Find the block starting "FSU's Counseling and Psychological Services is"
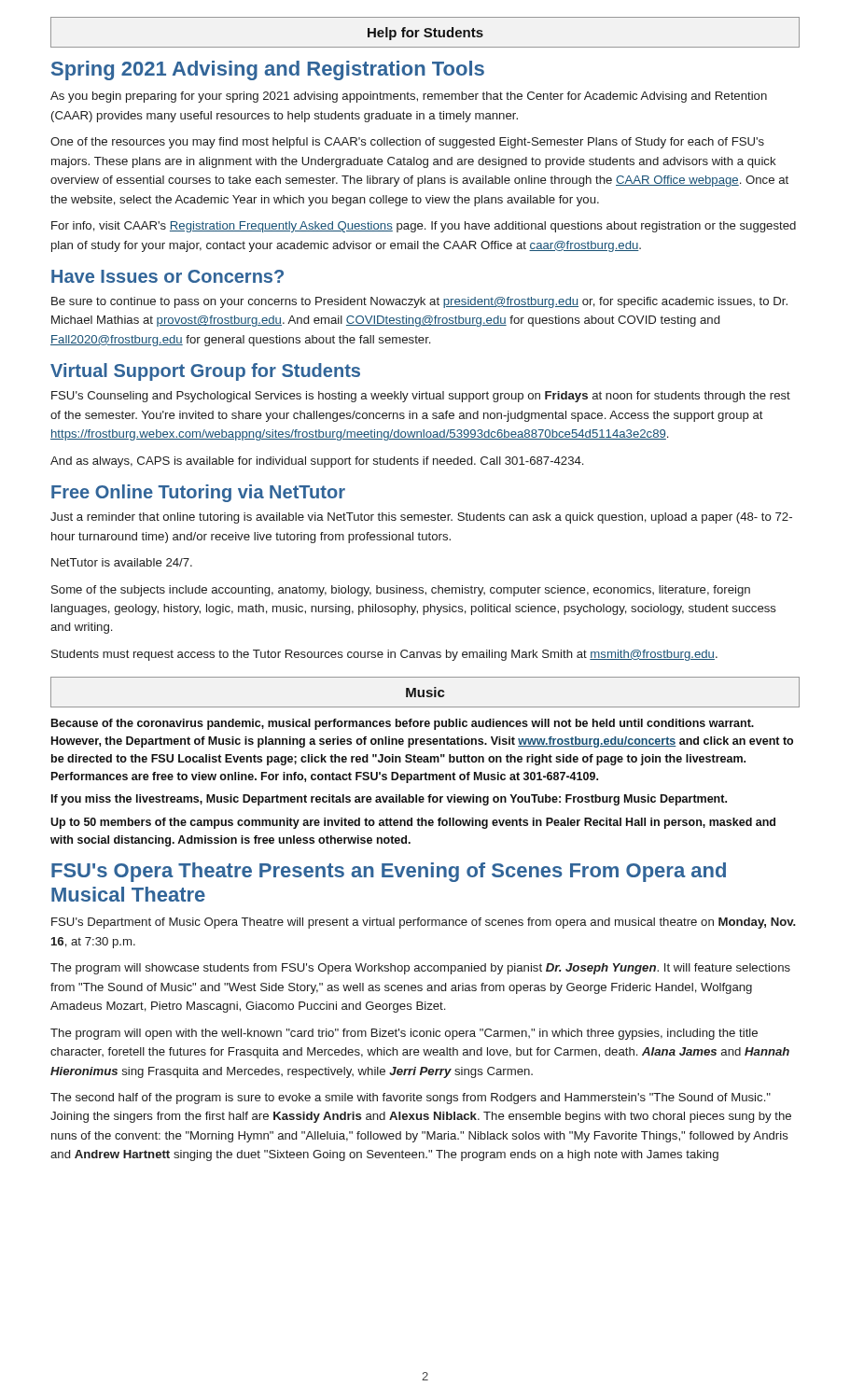This screenshot has width=850, height=1400. (x=420, y=415)
